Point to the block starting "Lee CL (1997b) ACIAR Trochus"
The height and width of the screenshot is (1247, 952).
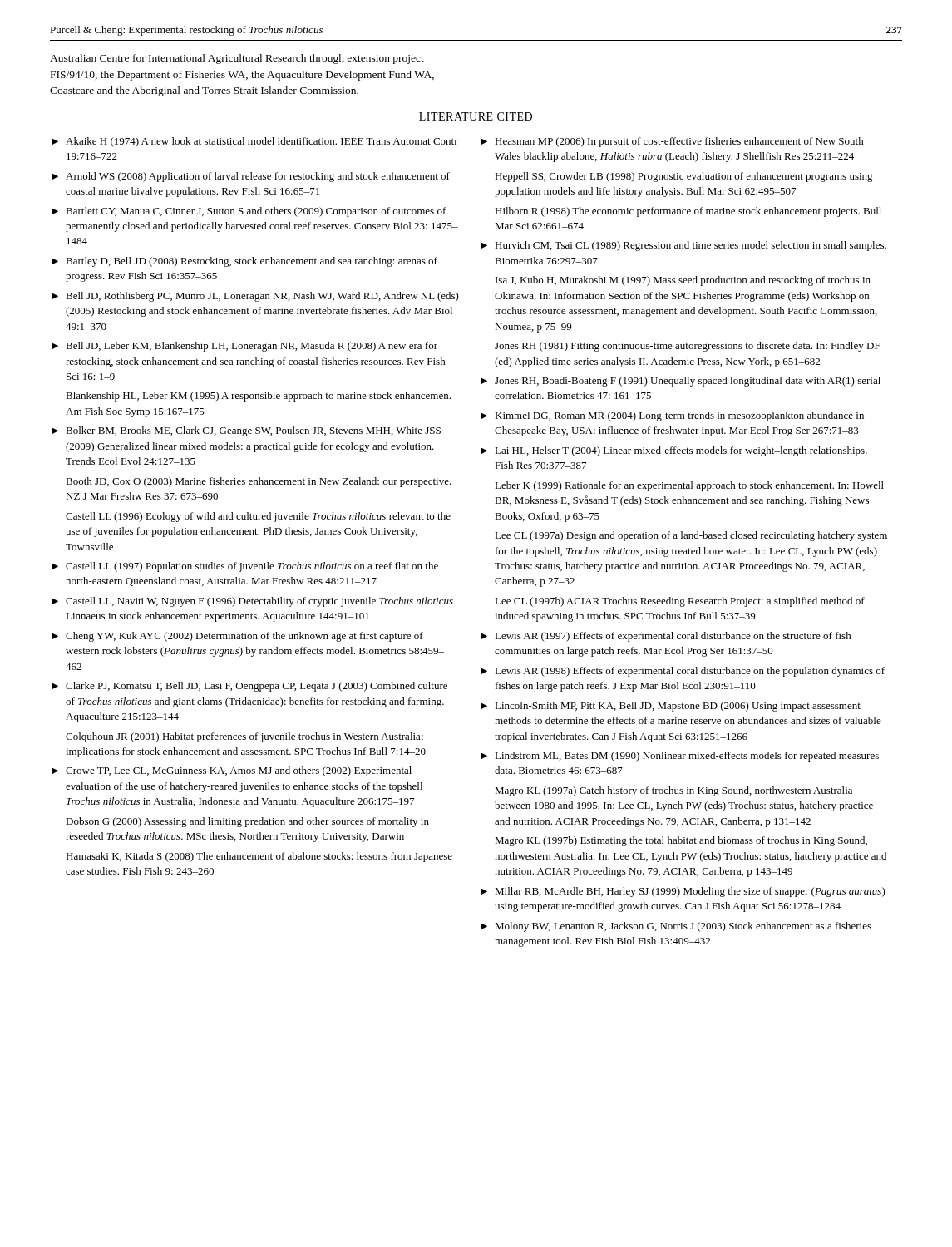(x=680, y=608)
